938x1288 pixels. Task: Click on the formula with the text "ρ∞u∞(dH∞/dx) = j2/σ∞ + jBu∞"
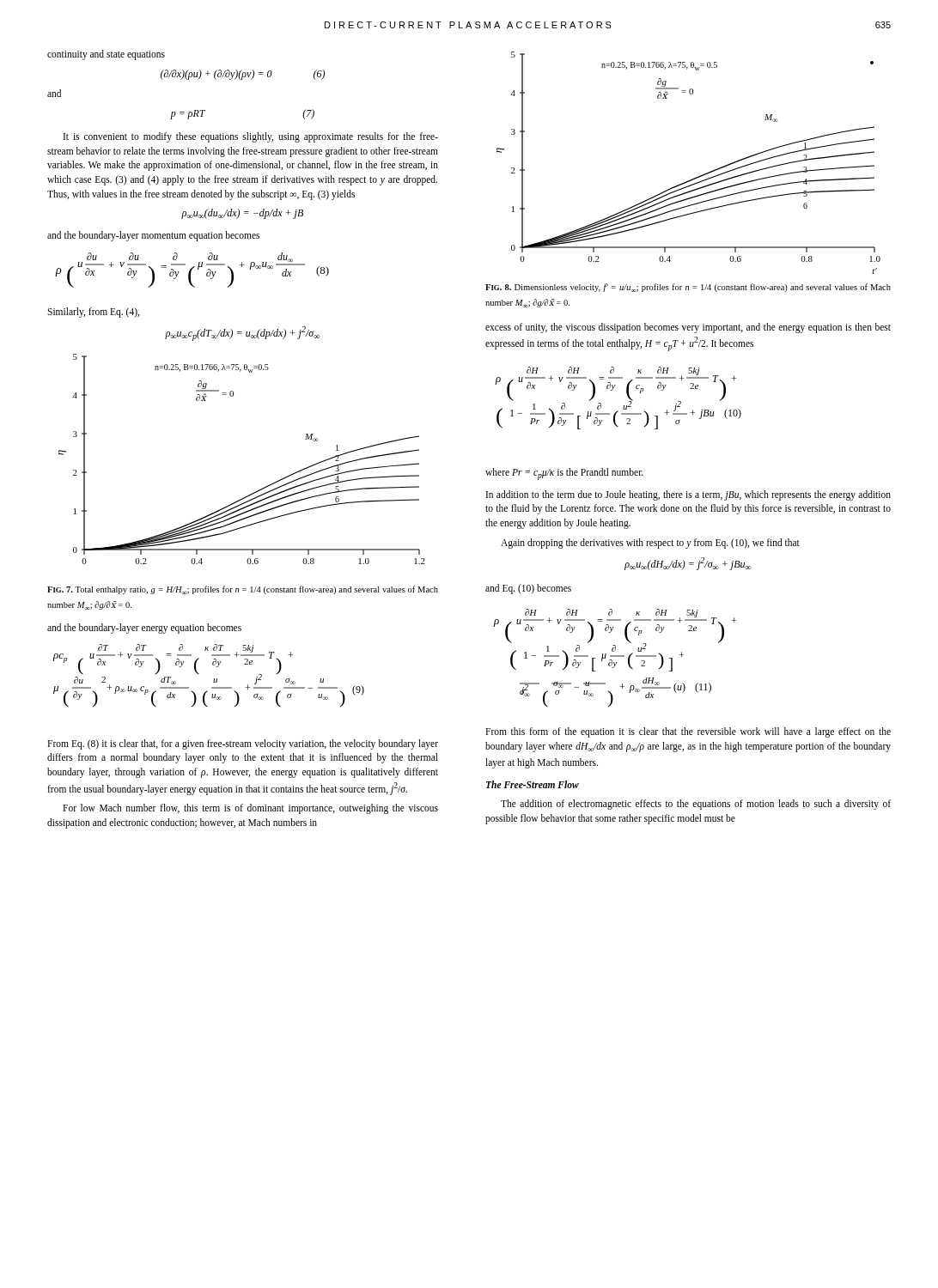[688, 564]
